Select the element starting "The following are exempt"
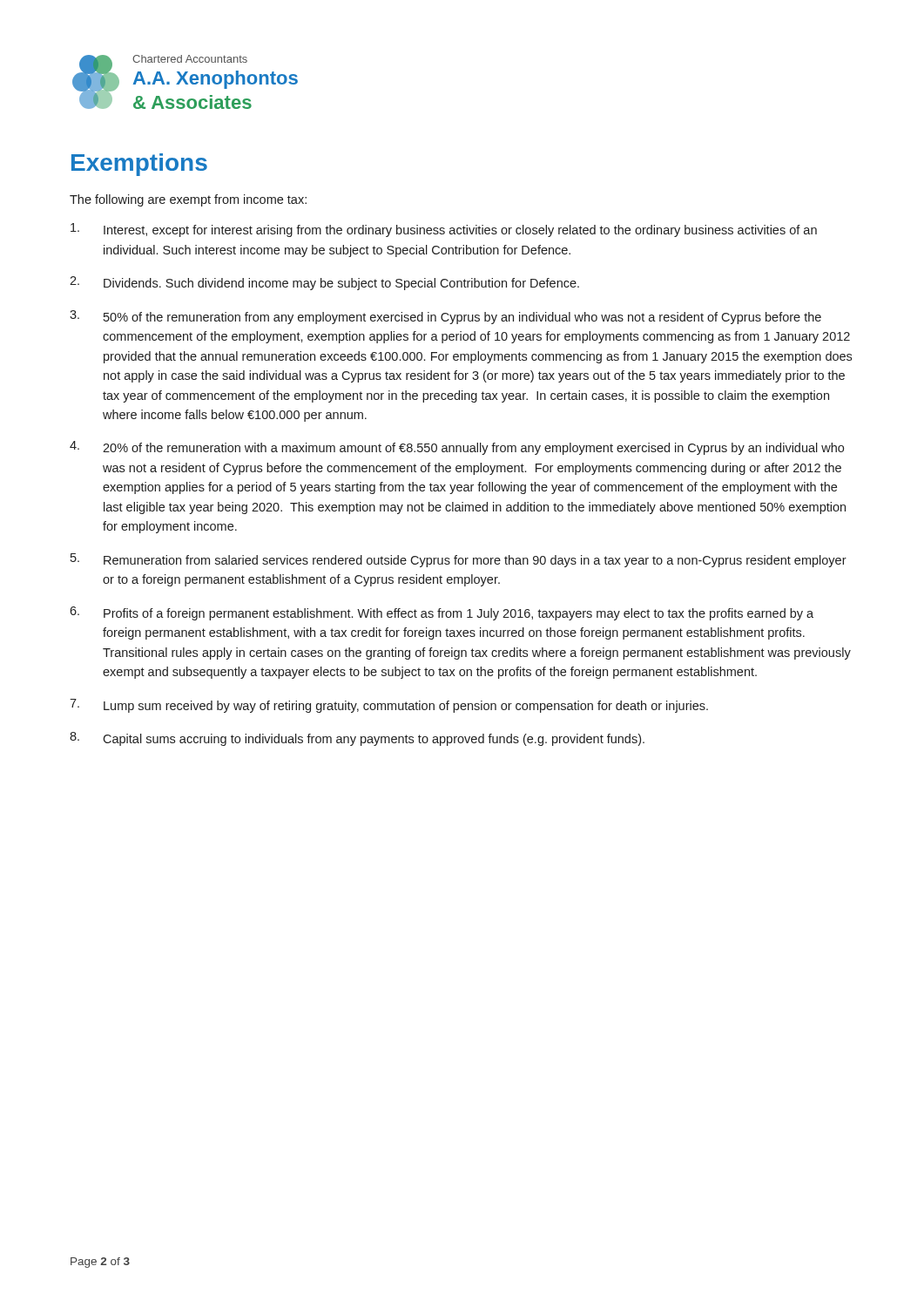Image resolution: width=924 pixels, height=1307 pixels. [189, 200]
